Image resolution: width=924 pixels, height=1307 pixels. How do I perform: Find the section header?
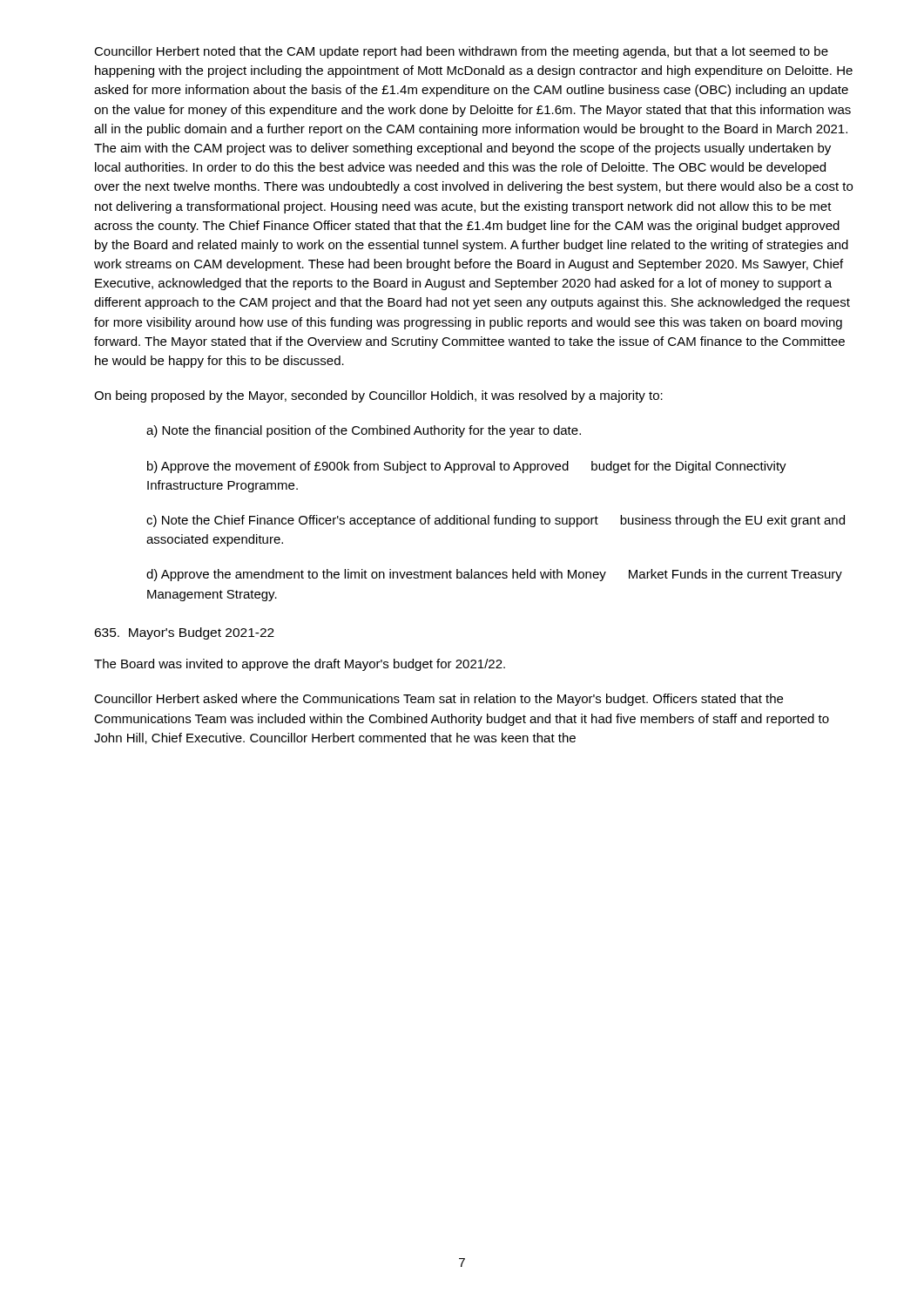184,632
